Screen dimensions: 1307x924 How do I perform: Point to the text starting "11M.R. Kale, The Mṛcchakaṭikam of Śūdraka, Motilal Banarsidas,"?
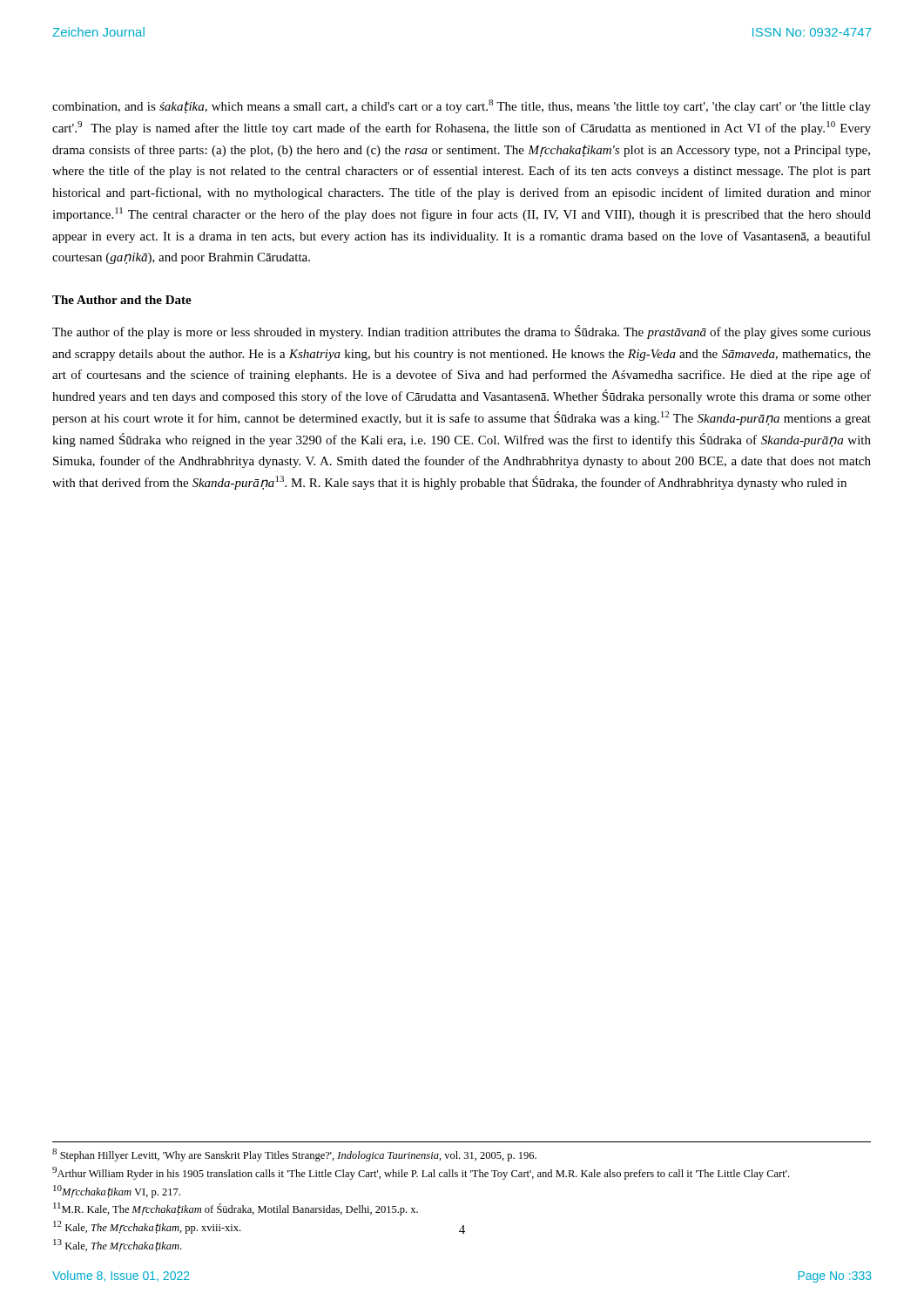click(235, 1209)
